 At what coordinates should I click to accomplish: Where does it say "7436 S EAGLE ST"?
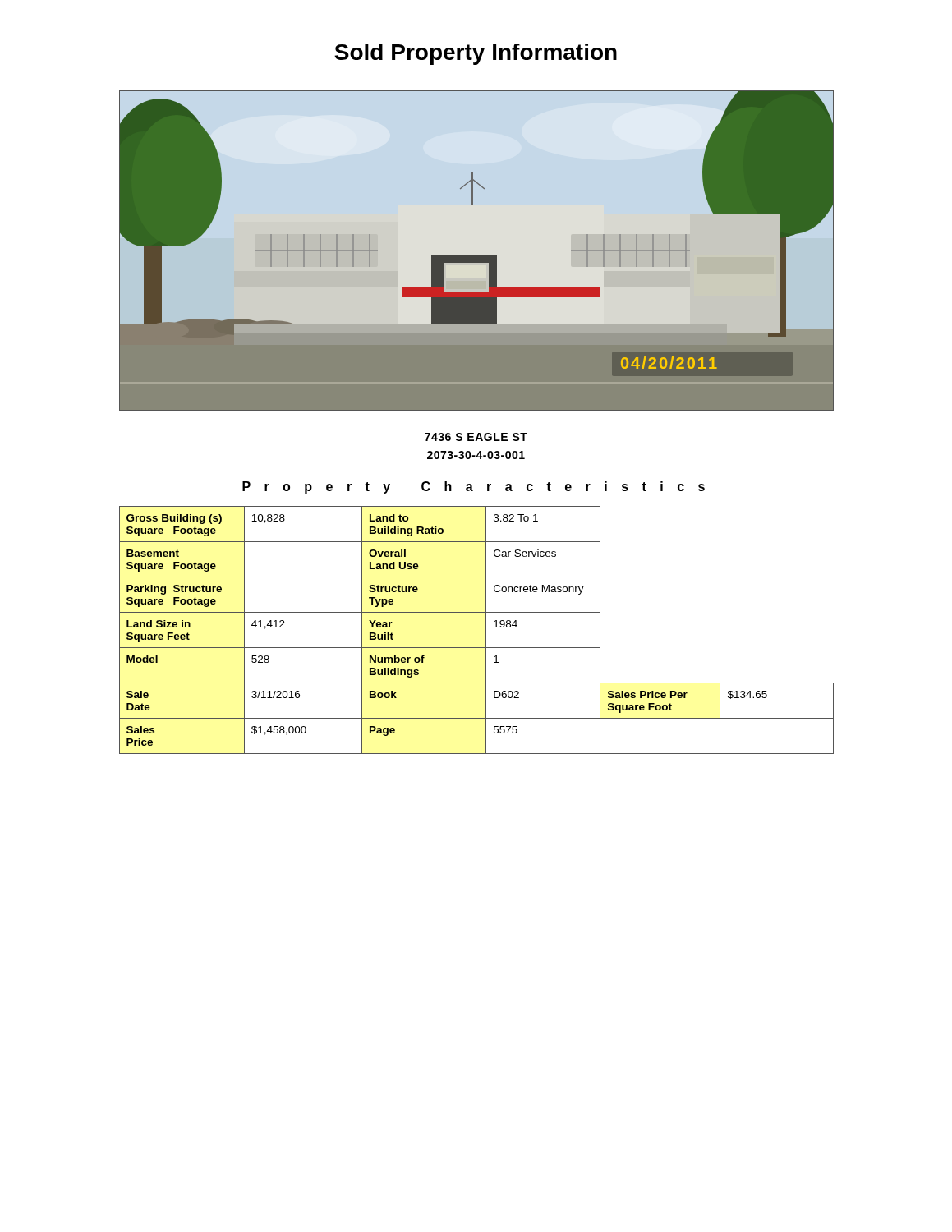coord(476,437)
